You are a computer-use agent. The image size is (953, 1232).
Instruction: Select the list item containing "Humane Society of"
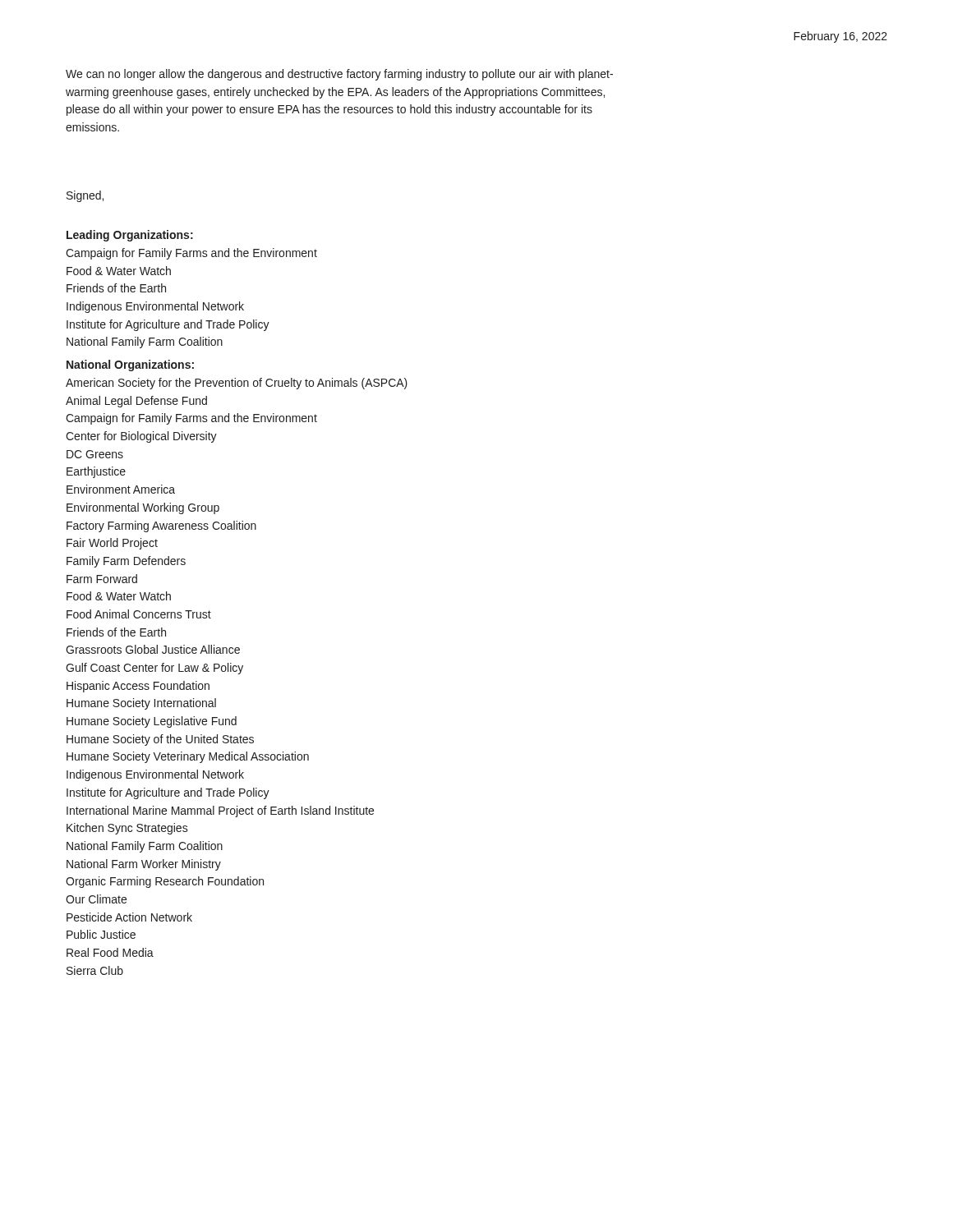tap(160, 739)
